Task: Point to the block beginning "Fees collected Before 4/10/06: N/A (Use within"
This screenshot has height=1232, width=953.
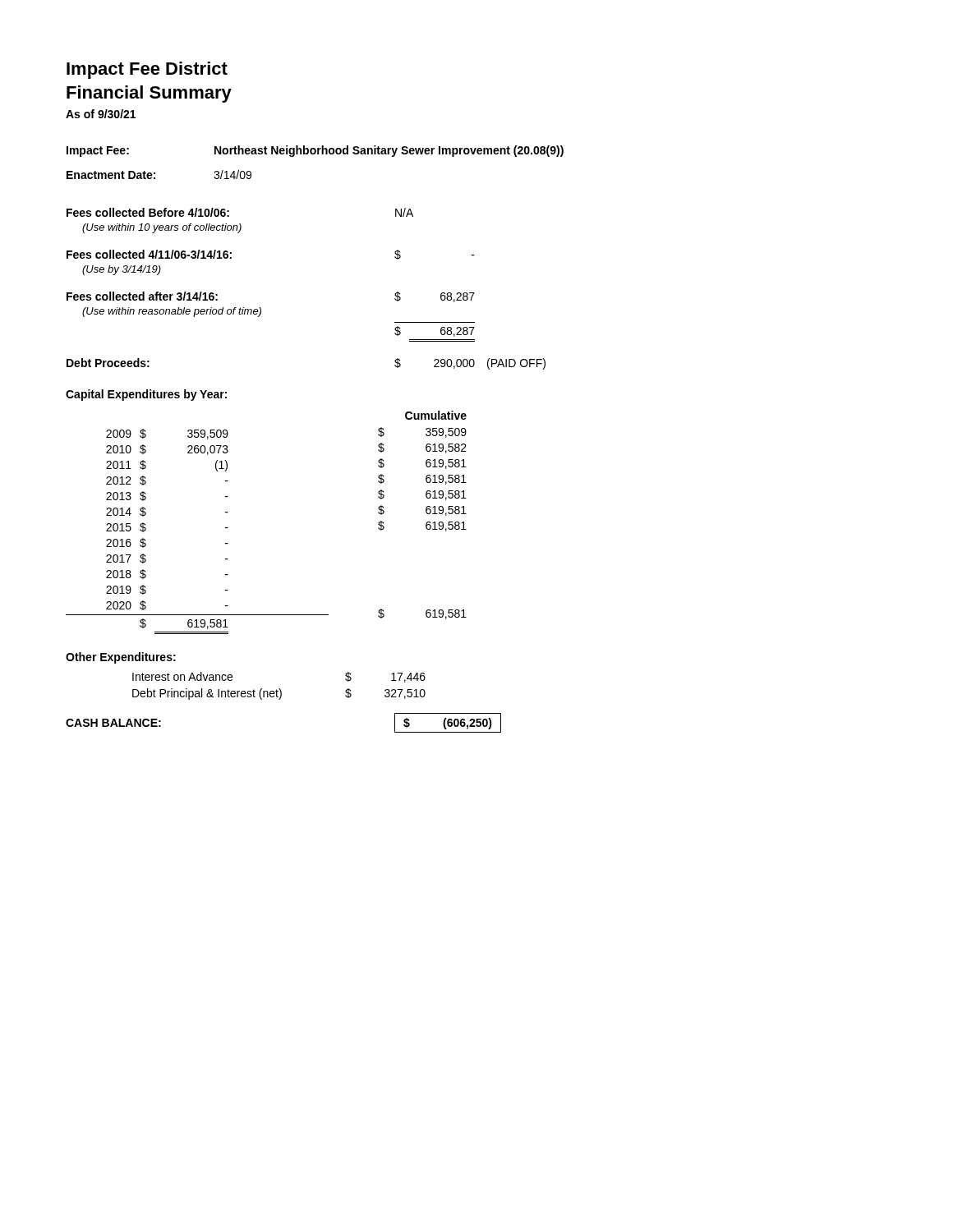Action: click(x=240, y=221)
